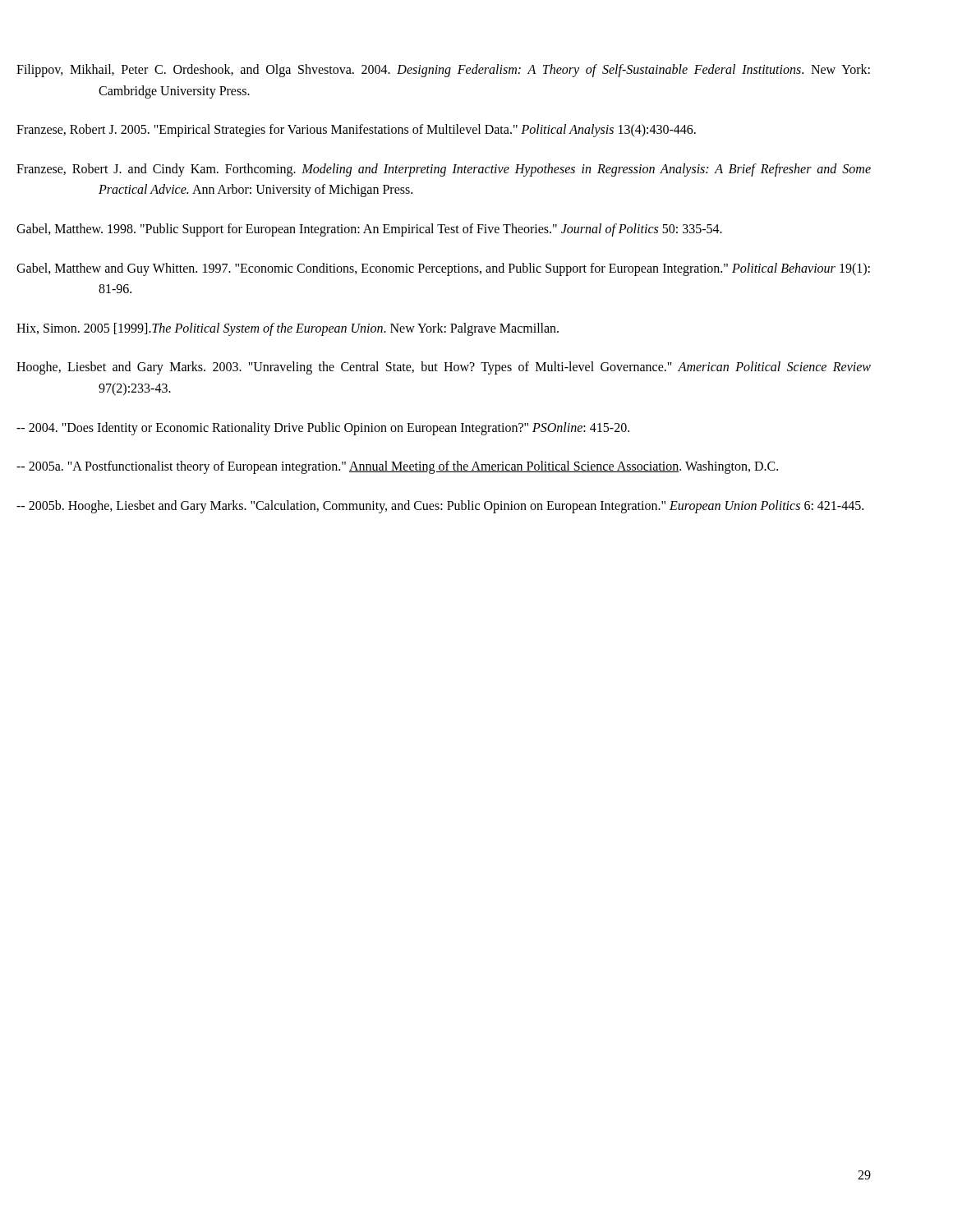Select the list item that says "Hix, Simon. 2005 [1999].The Political"
Image resolution: width=953 pixels, height=1232 pixels.
485,328
